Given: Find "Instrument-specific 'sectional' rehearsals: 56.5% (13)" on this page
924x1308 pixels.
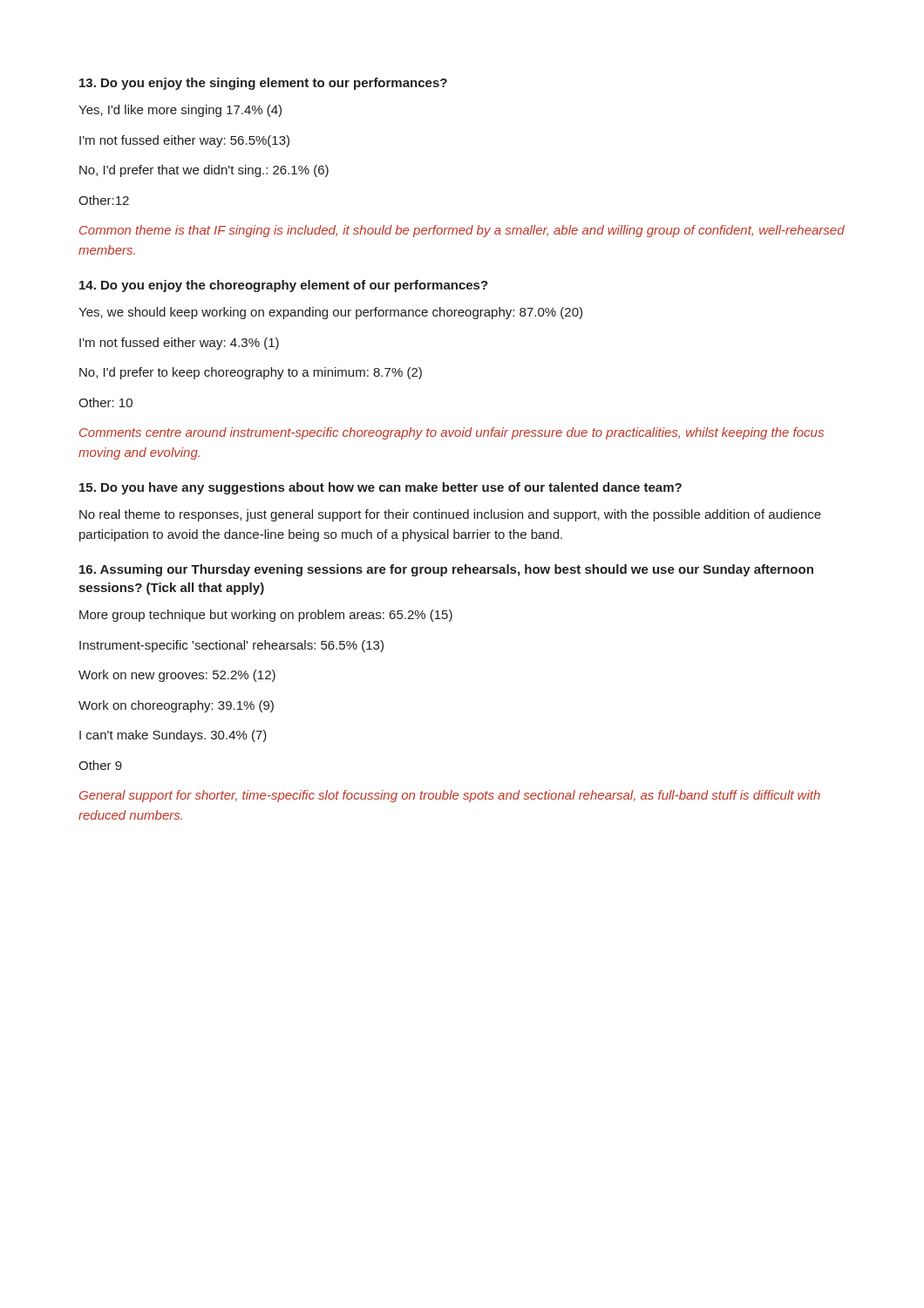Looking at the screenshot, I should (x=231, y=644).
